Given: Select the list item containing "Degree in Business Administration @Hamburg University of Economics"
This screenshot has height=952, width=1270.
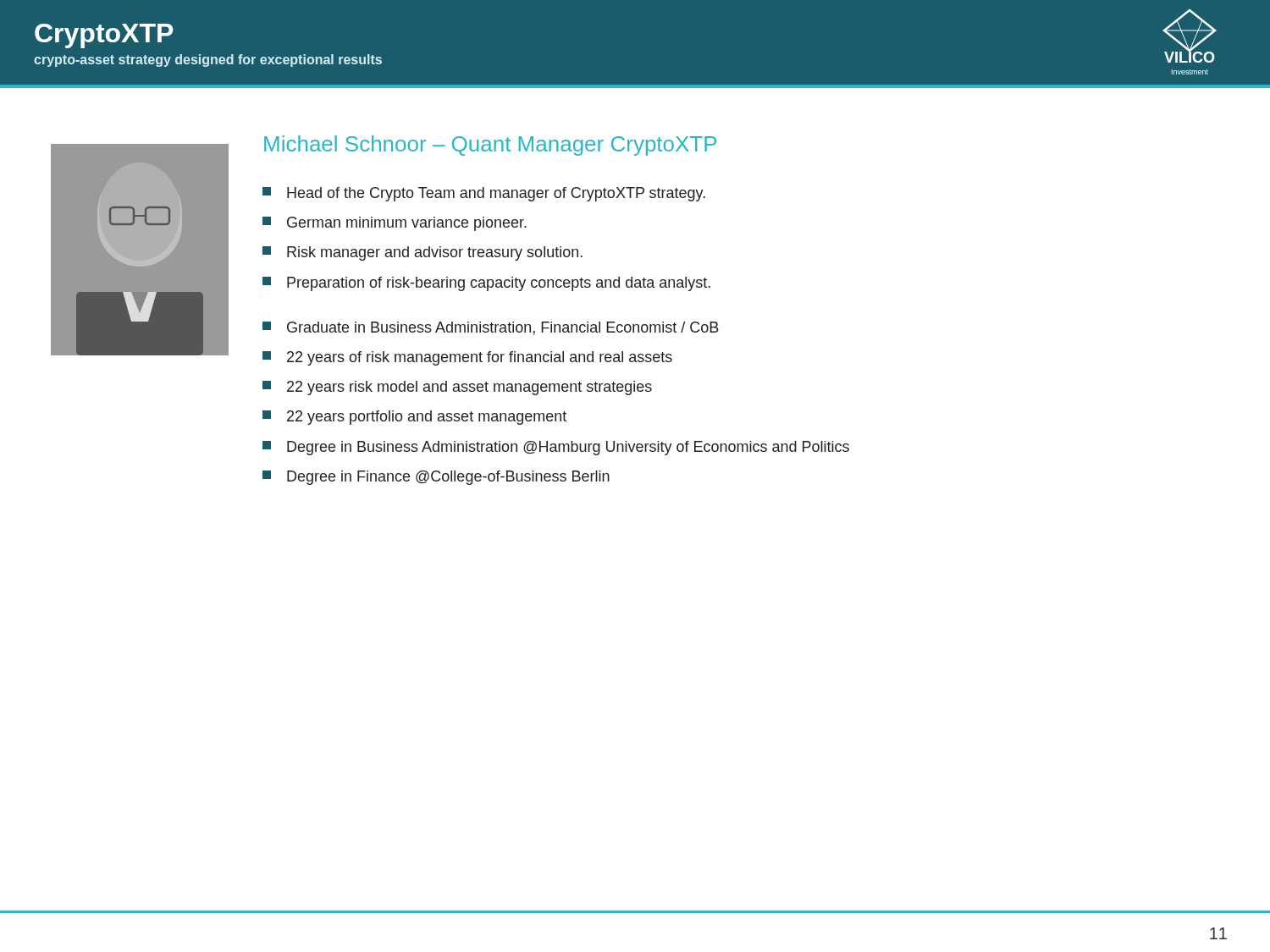Looking at the screenshot, I should pos(556,447).
